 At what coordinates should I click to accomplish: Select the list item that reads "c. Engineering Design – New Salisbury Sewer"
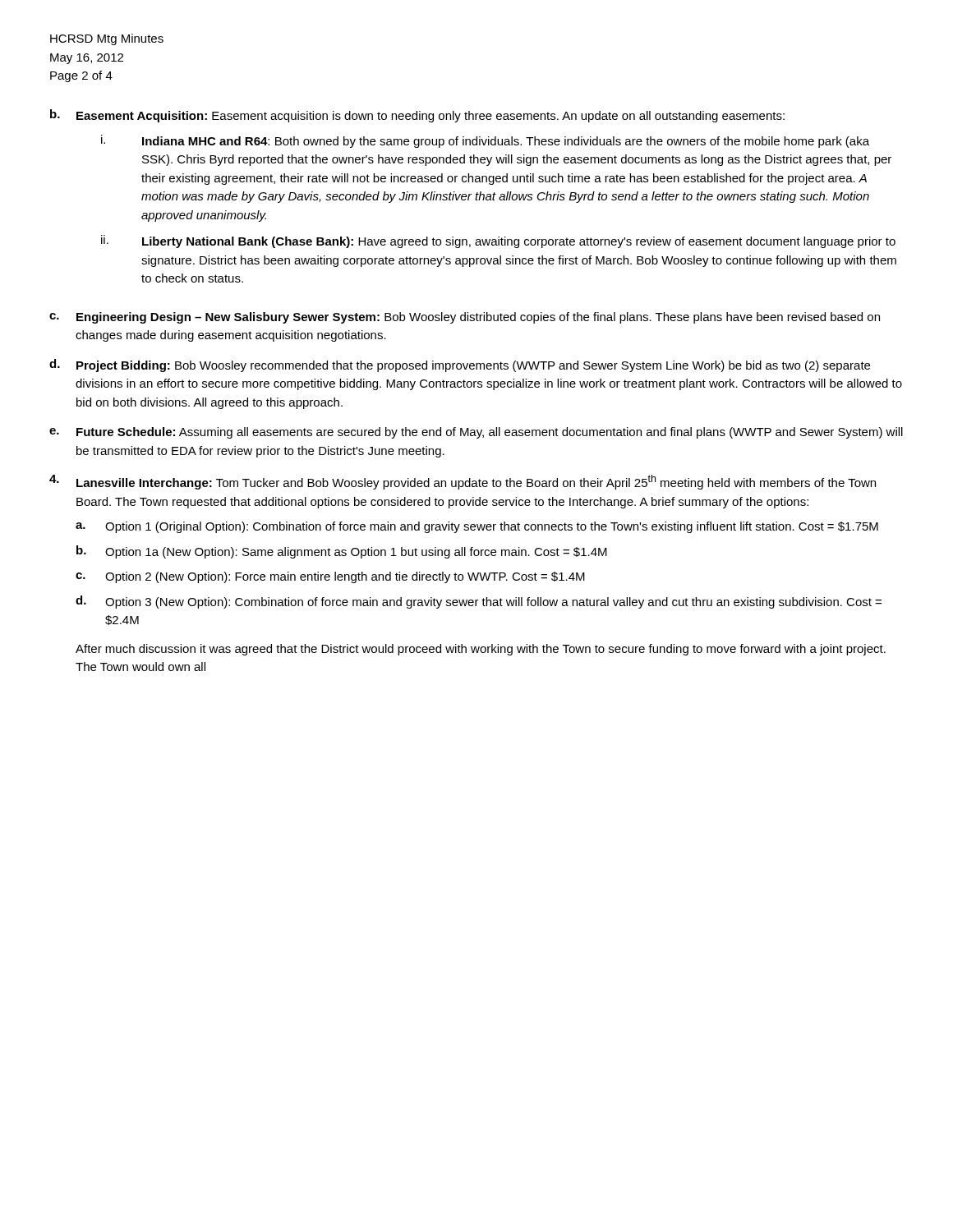click(x=476, y=326)
